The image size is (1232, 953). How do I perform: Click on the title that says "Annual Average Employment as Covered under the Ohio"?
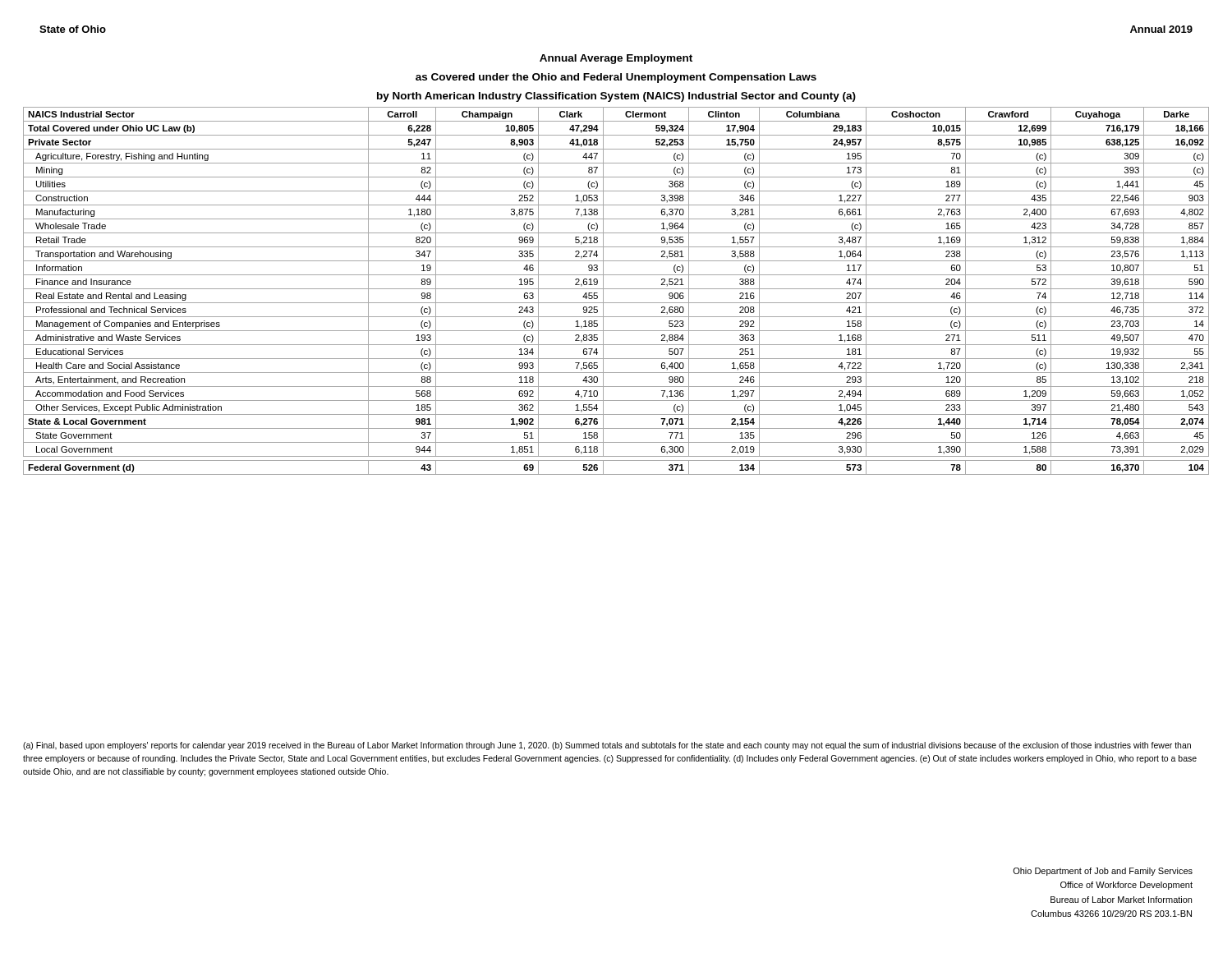(x=616, y=78)
